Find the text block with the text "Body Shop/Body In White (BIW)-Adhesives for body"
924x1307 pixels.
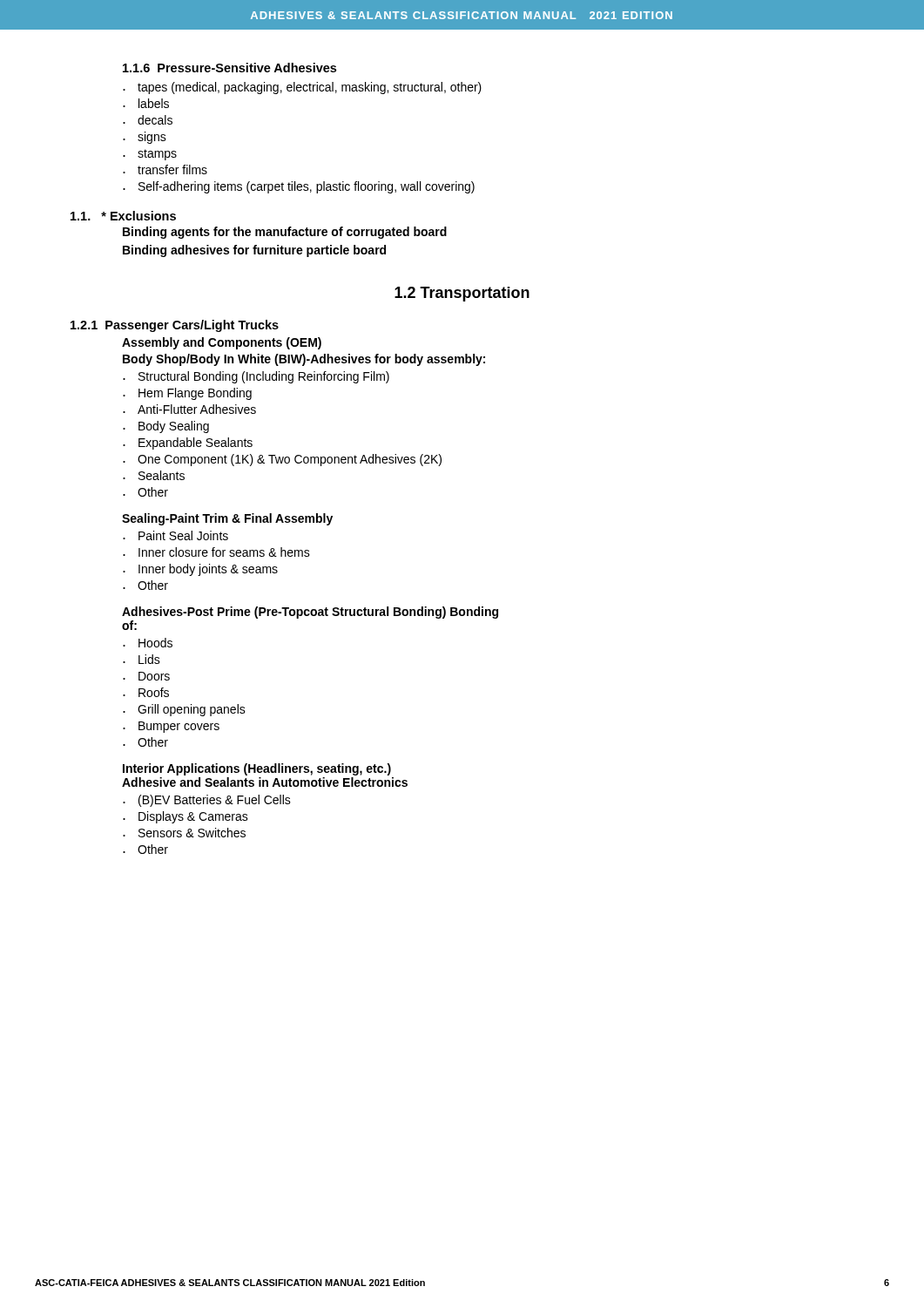click(304, 359)
